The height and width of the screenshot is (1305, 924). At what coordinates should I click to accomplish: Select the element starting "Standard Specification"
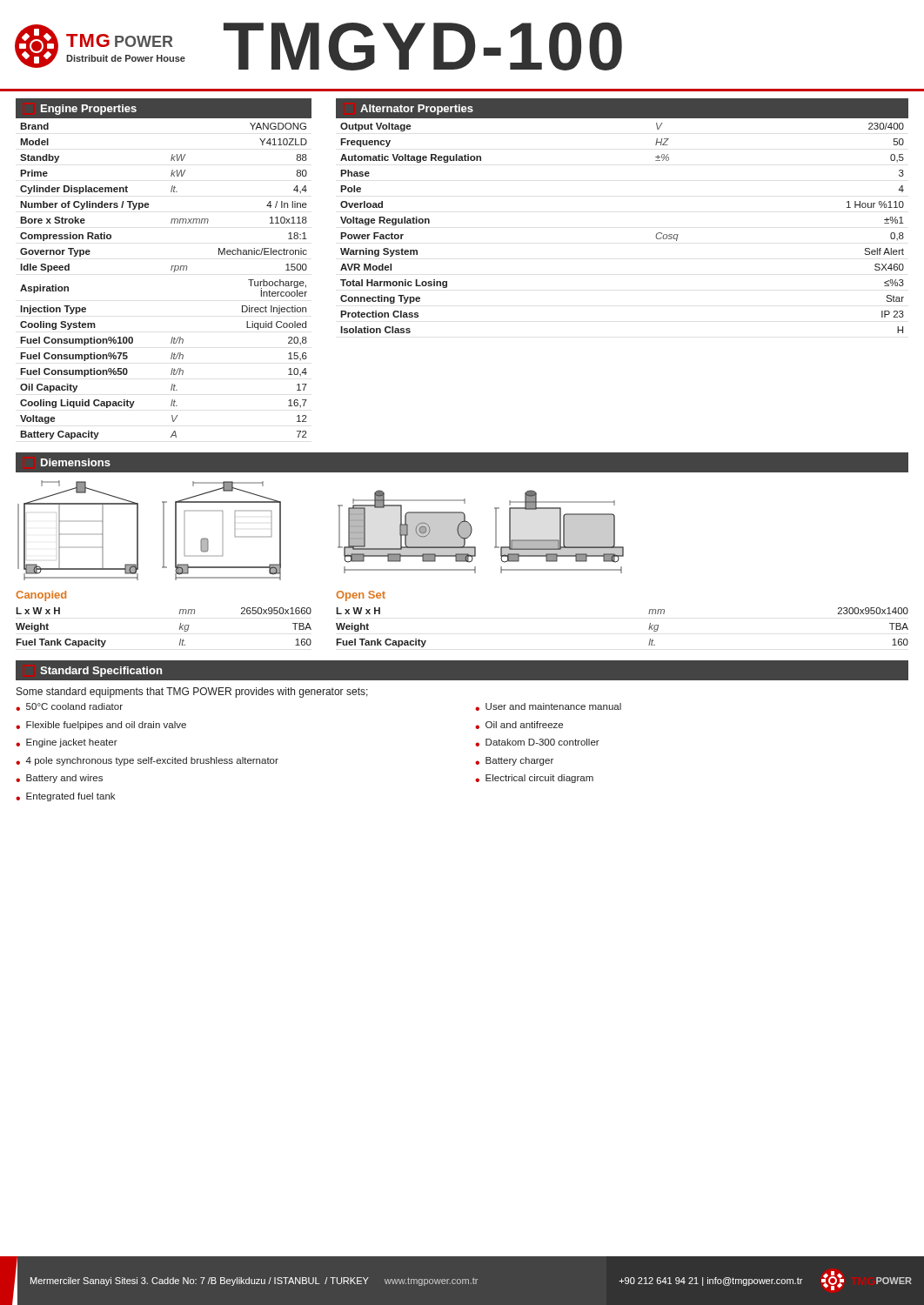pos(93,670)
